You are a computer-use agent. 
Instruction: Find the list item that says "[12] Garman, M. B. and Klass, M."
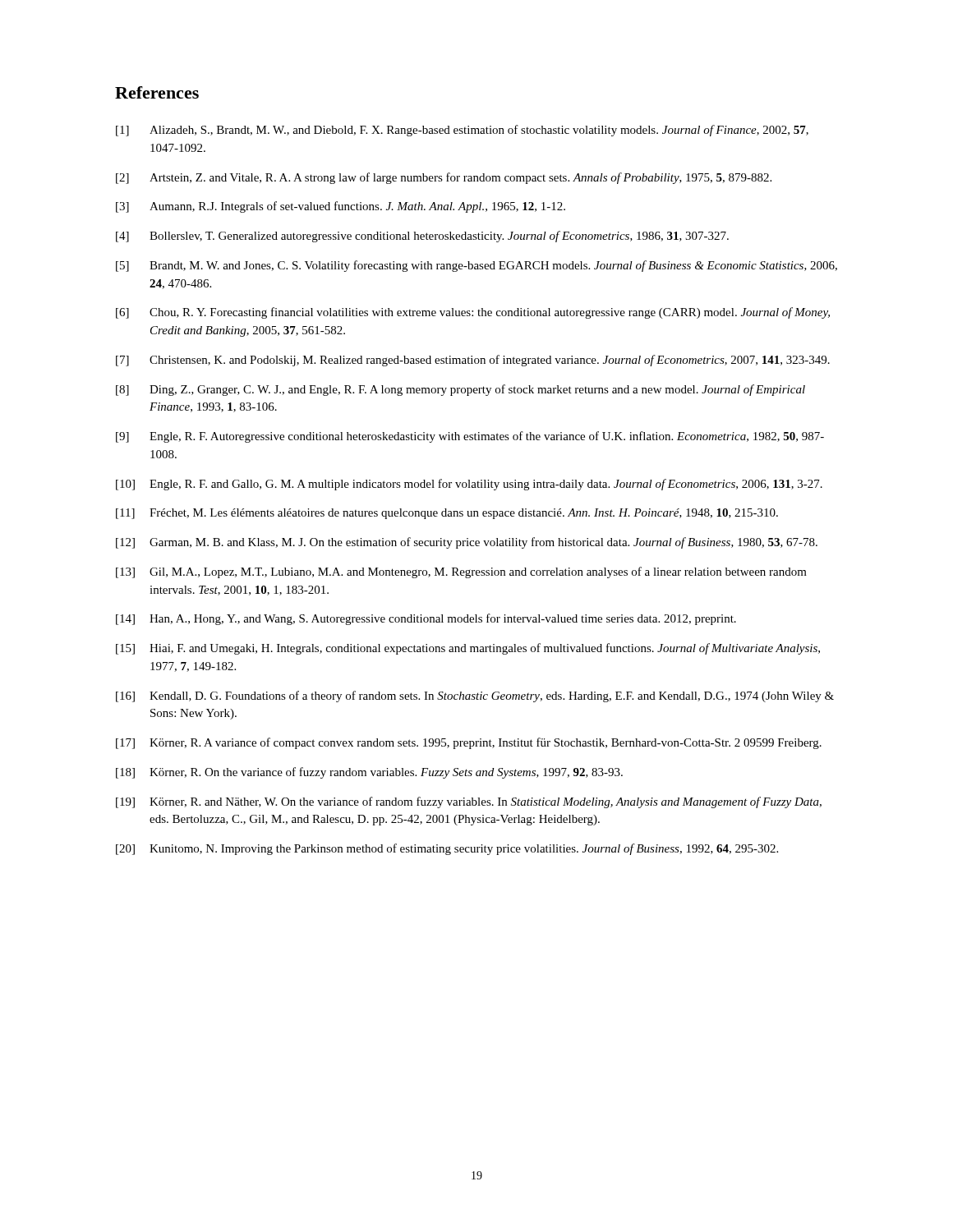pos(476,543)
